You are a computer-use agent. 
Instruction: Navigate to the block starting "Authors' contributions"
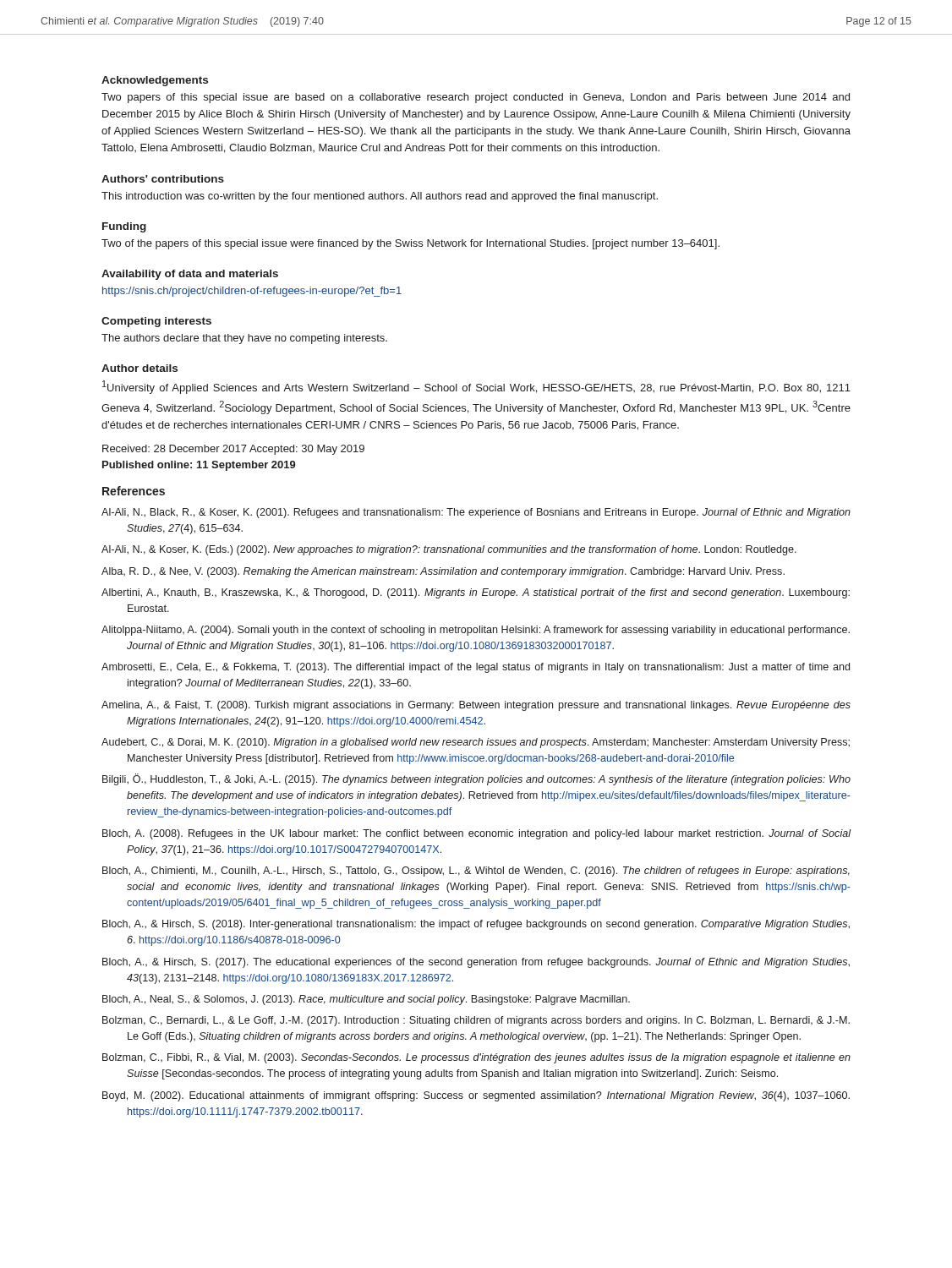[163, 178]
